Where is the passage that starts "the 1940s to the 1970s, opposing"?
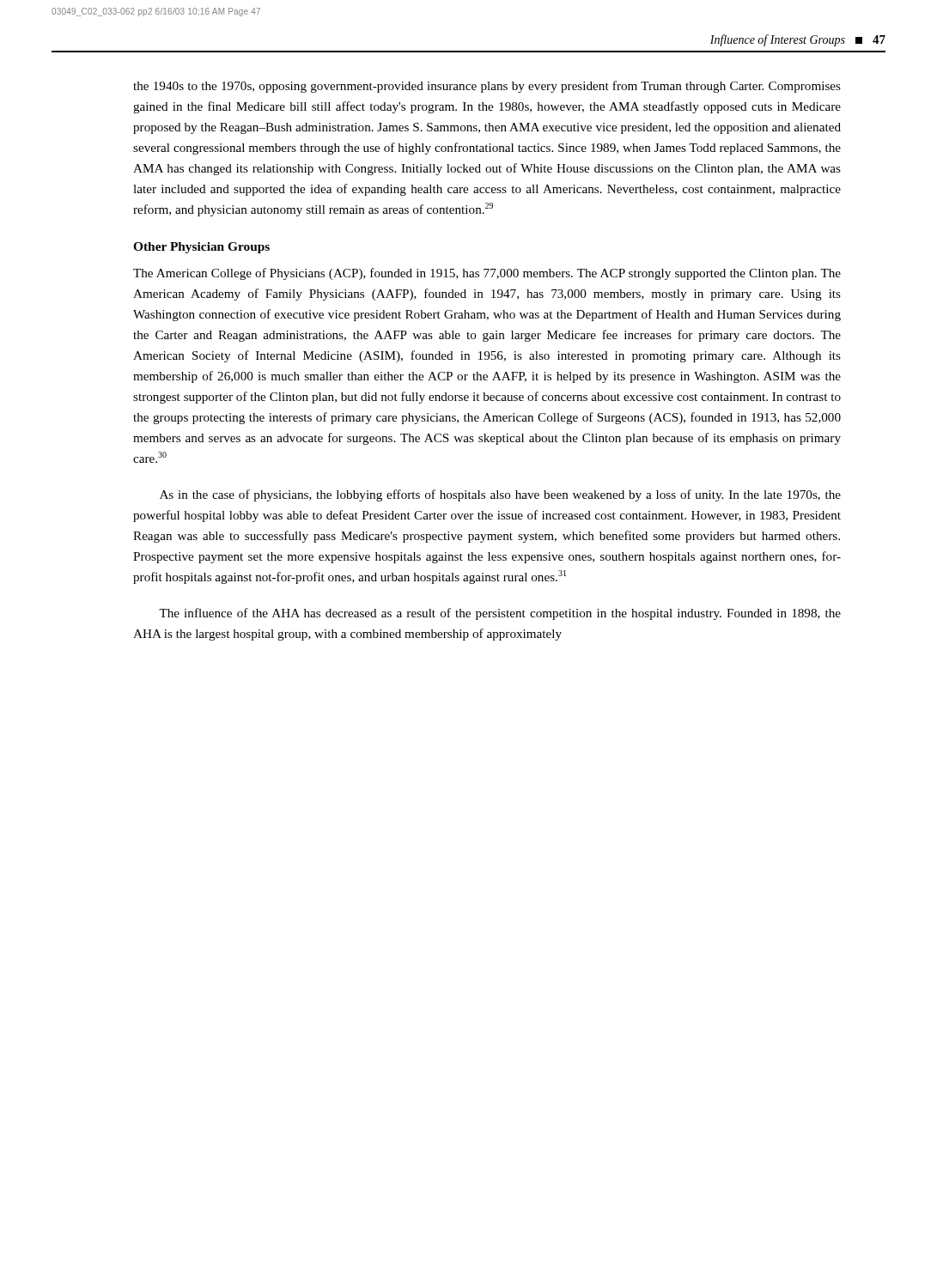937x1288 pixels. pos(487,147)
